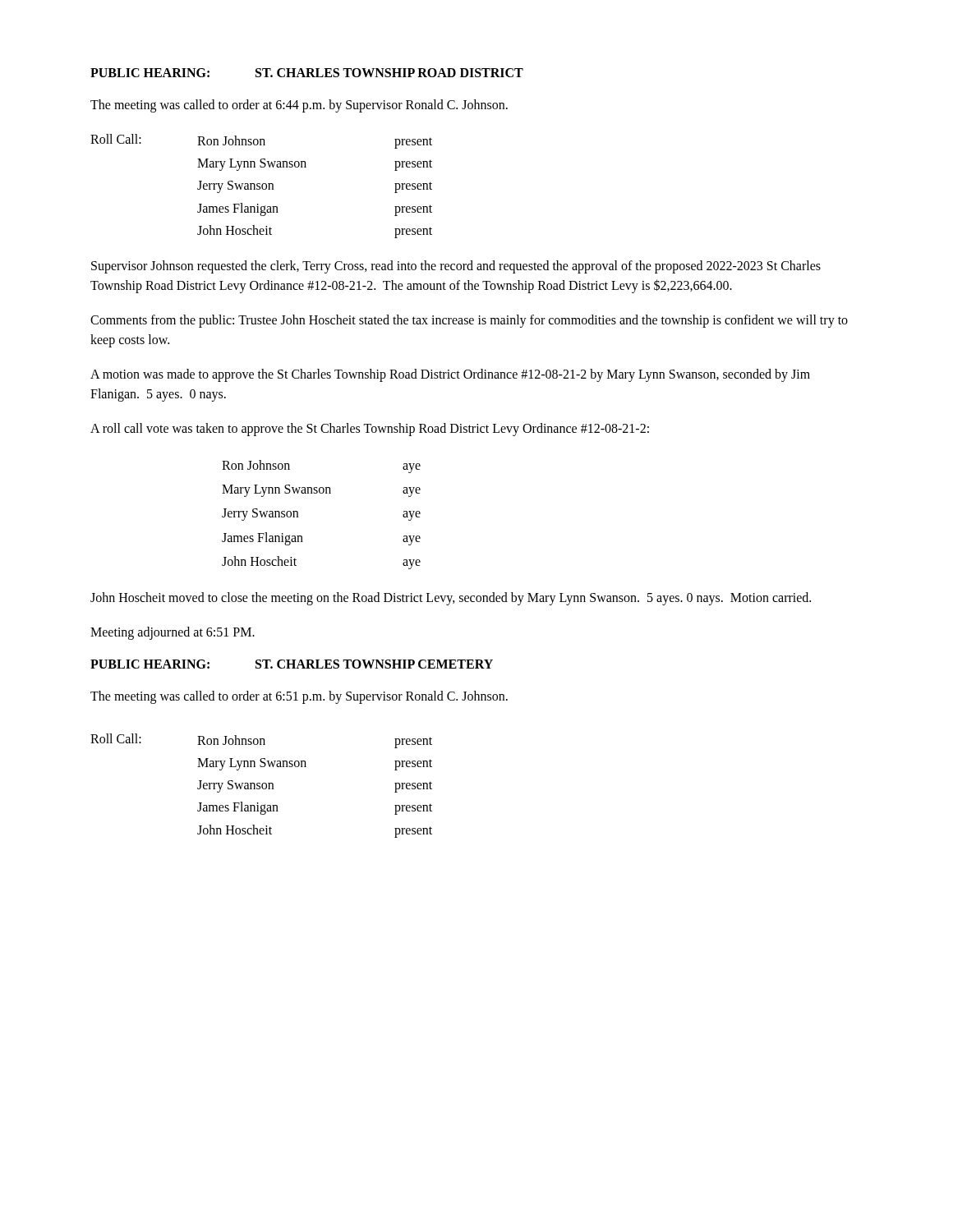Click on the text block containing "Ron Johnsonaye Mary Lynn Swansonaye Jerry Swansonaye James"

pos(261,466)
